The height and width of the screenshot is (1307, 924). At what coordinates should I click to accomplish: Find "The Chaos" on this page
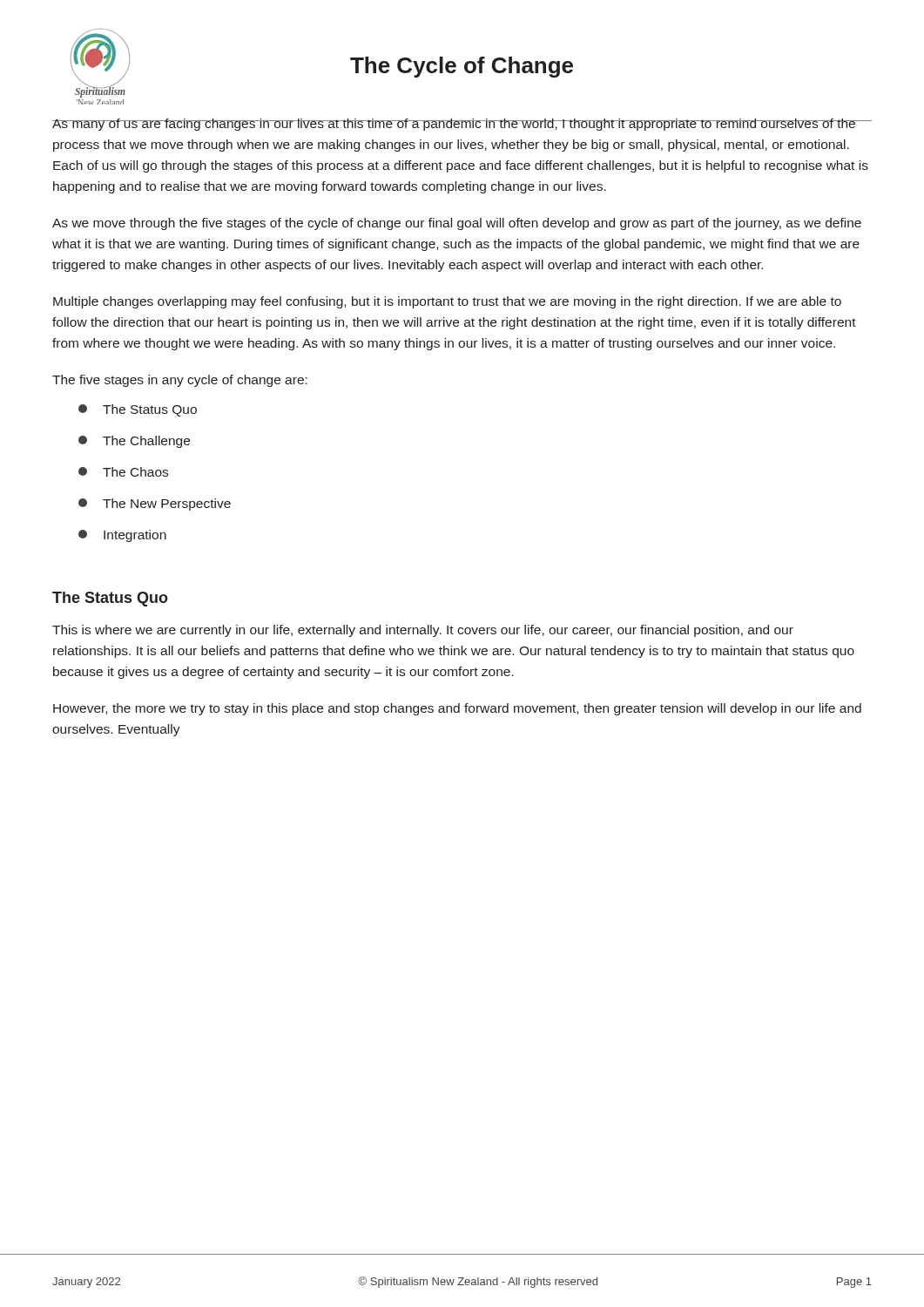124,472
